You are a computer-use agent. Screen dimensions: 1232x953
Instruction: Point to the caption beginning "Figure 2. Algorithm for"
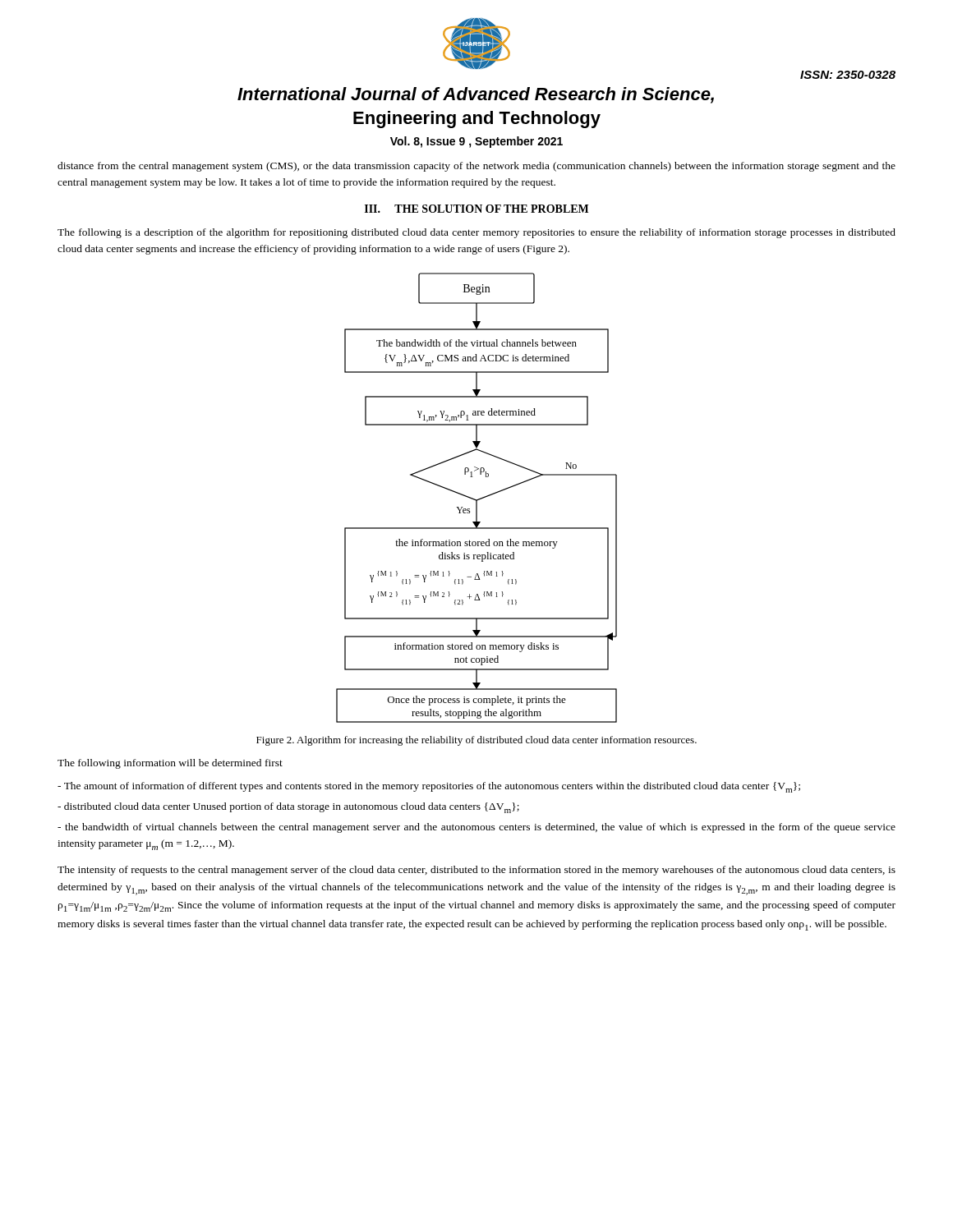476,740
